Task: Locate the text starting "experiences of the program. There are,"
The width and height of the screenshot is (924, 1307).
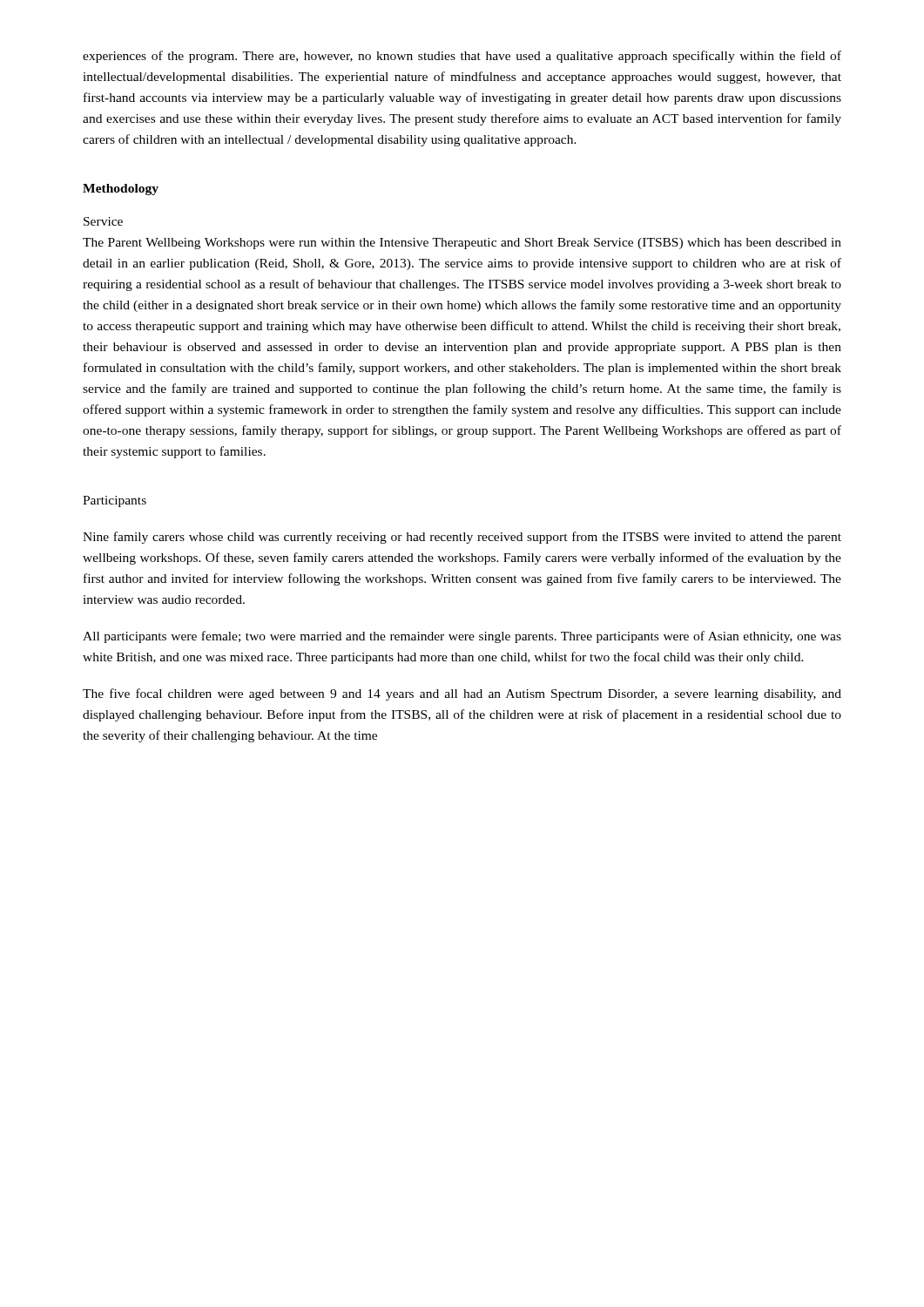Action: 462,98
